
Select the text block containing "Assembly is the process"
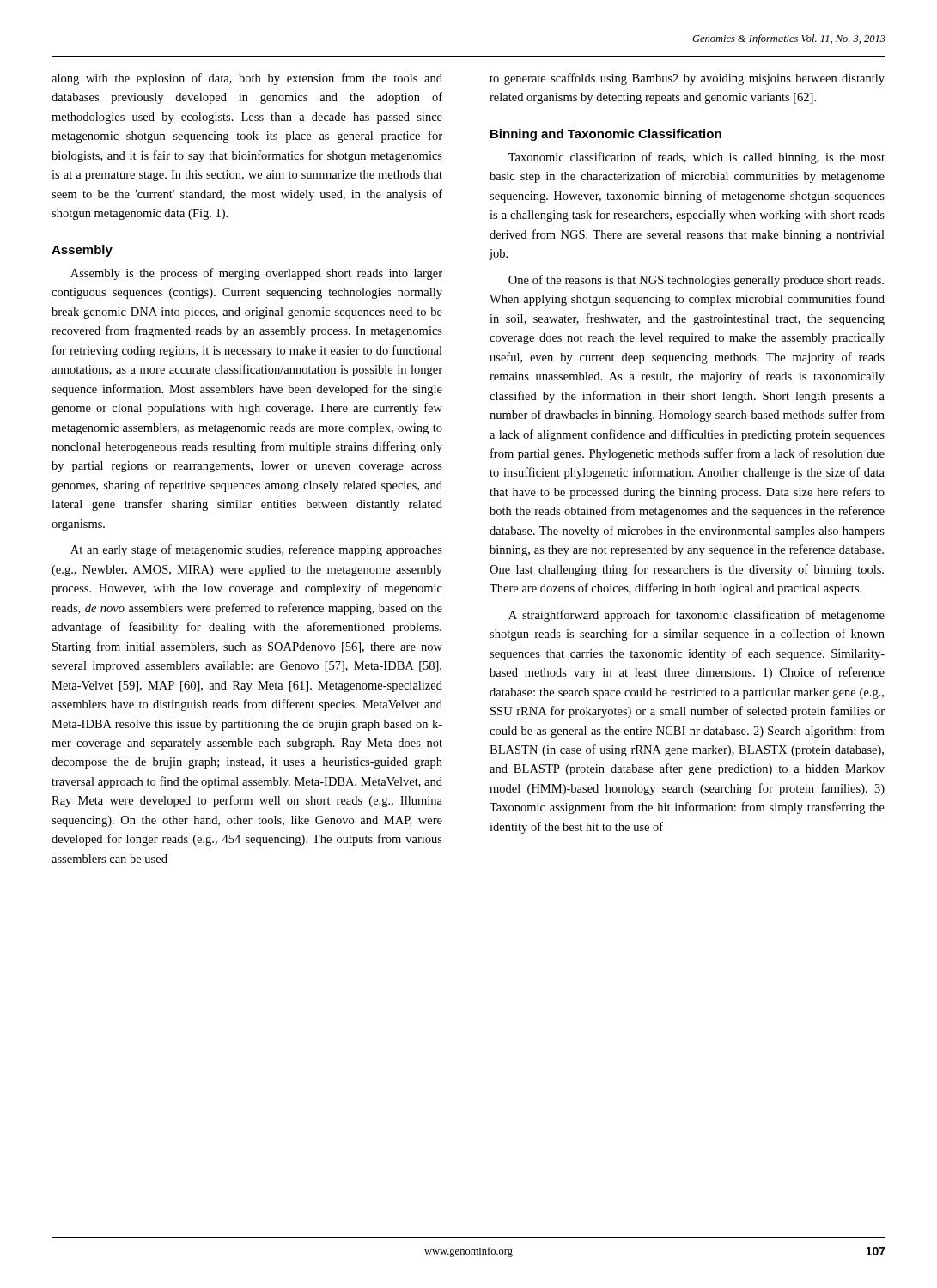247,566
